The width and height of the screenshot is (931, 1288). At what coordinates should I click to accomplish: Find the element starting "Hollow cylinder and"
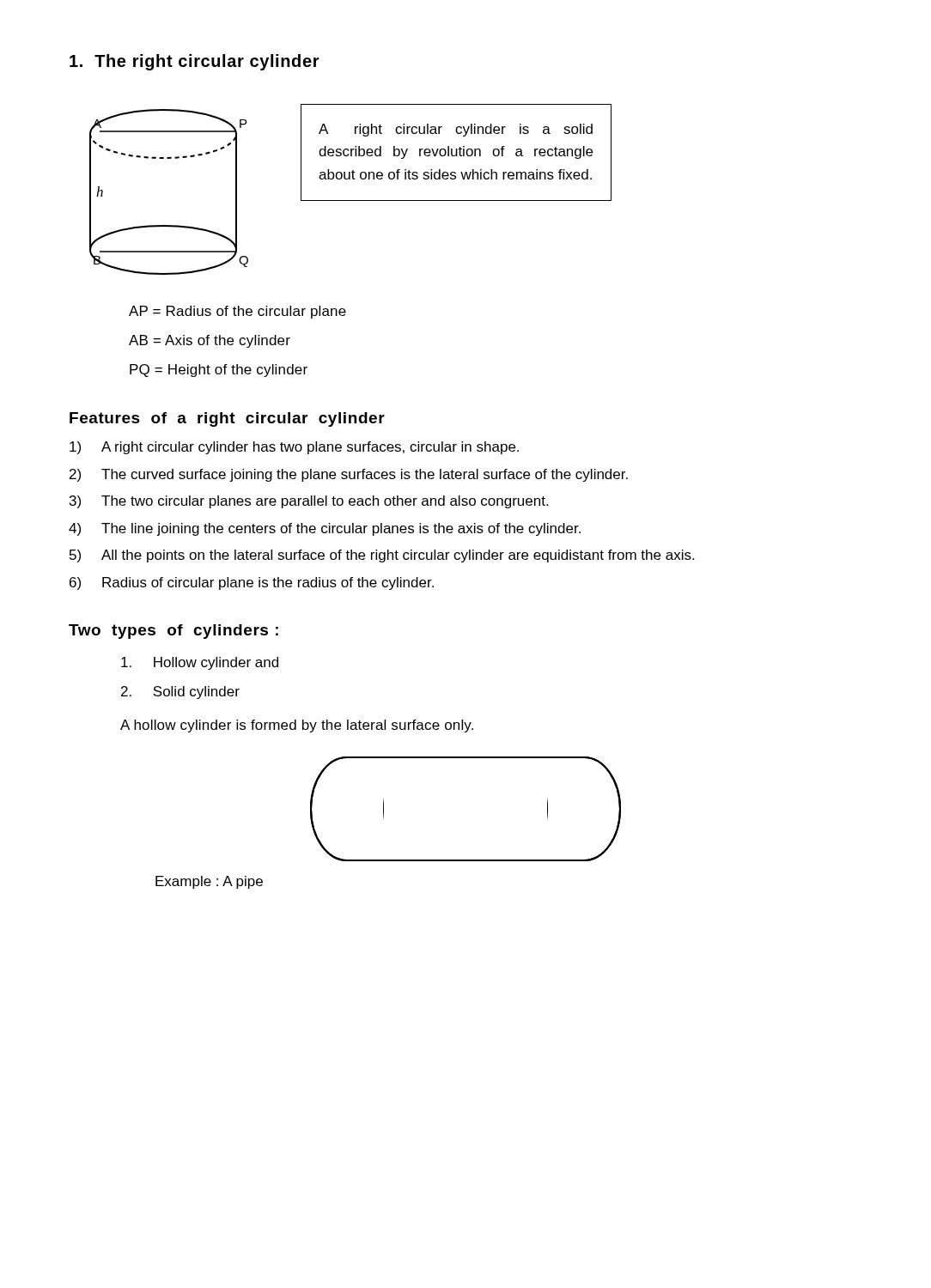click(200, 662)
